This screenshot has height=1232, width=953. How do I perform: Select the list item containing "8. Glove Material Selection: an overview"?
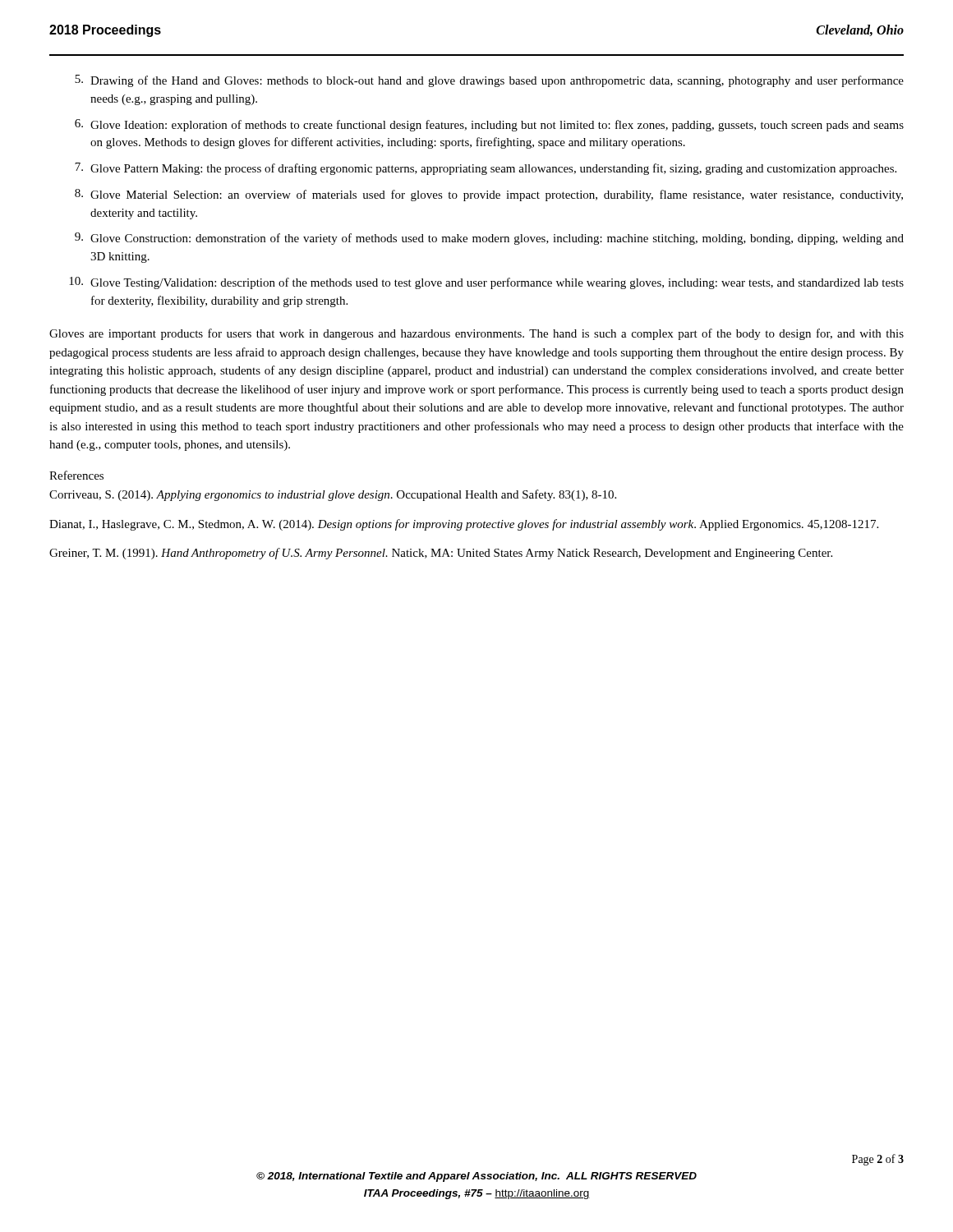tap(476, 204)
